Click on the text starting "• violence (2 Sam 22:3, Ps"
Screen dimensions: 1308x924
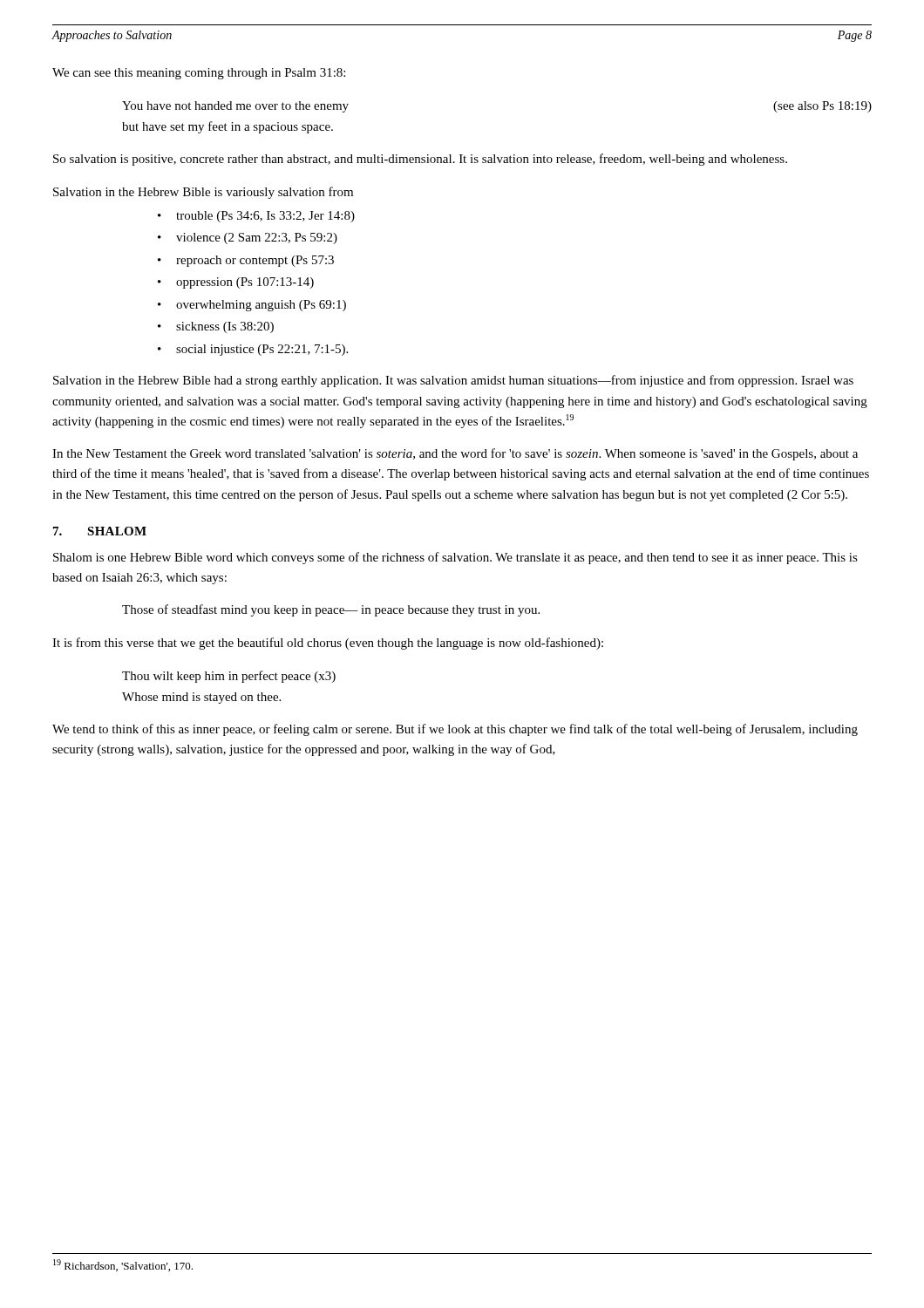pos(247,238)
